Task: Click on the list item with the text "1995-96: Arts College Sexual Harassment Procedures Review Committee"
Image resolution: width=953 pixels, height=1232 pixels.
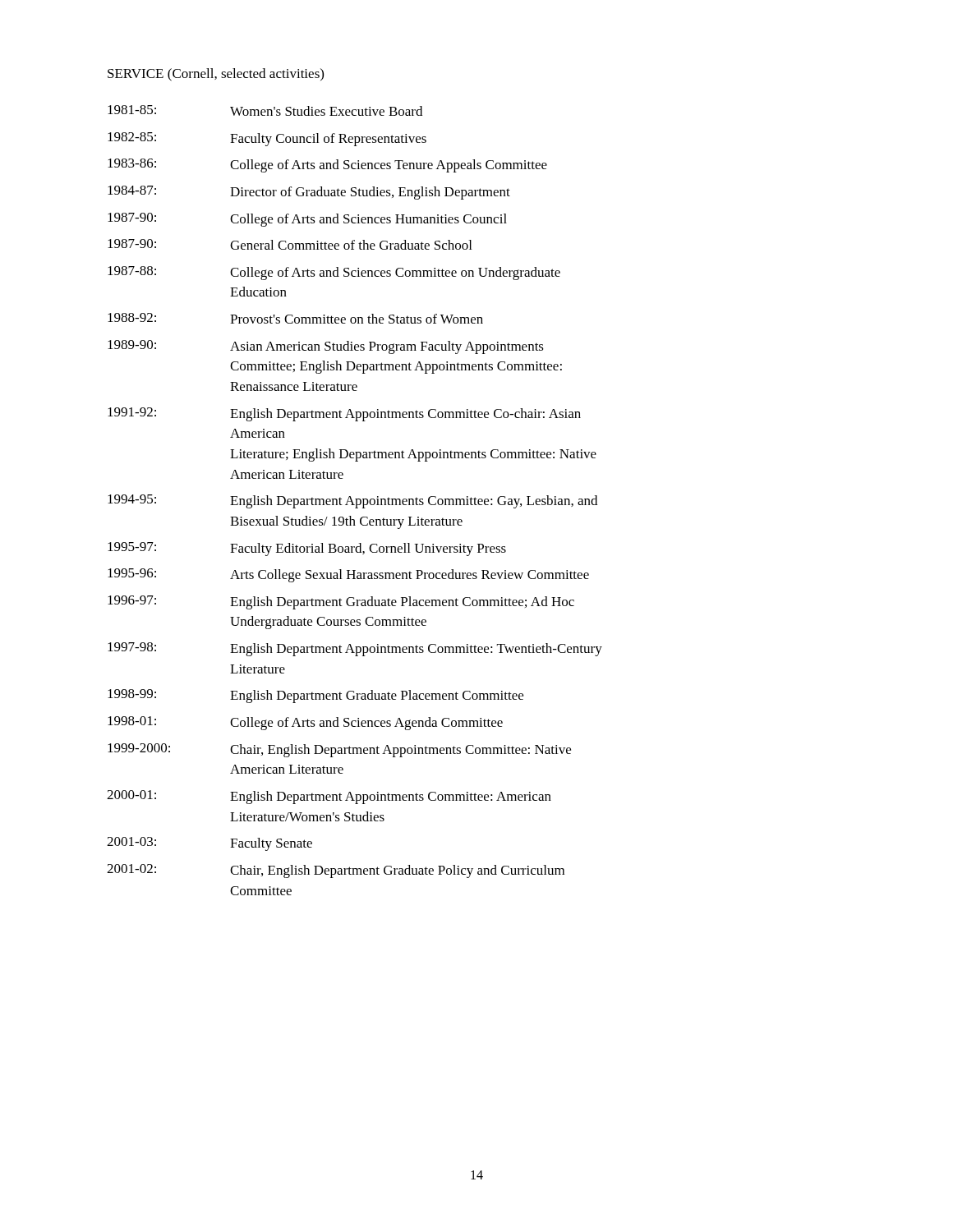Action: [x=489, y=579]
